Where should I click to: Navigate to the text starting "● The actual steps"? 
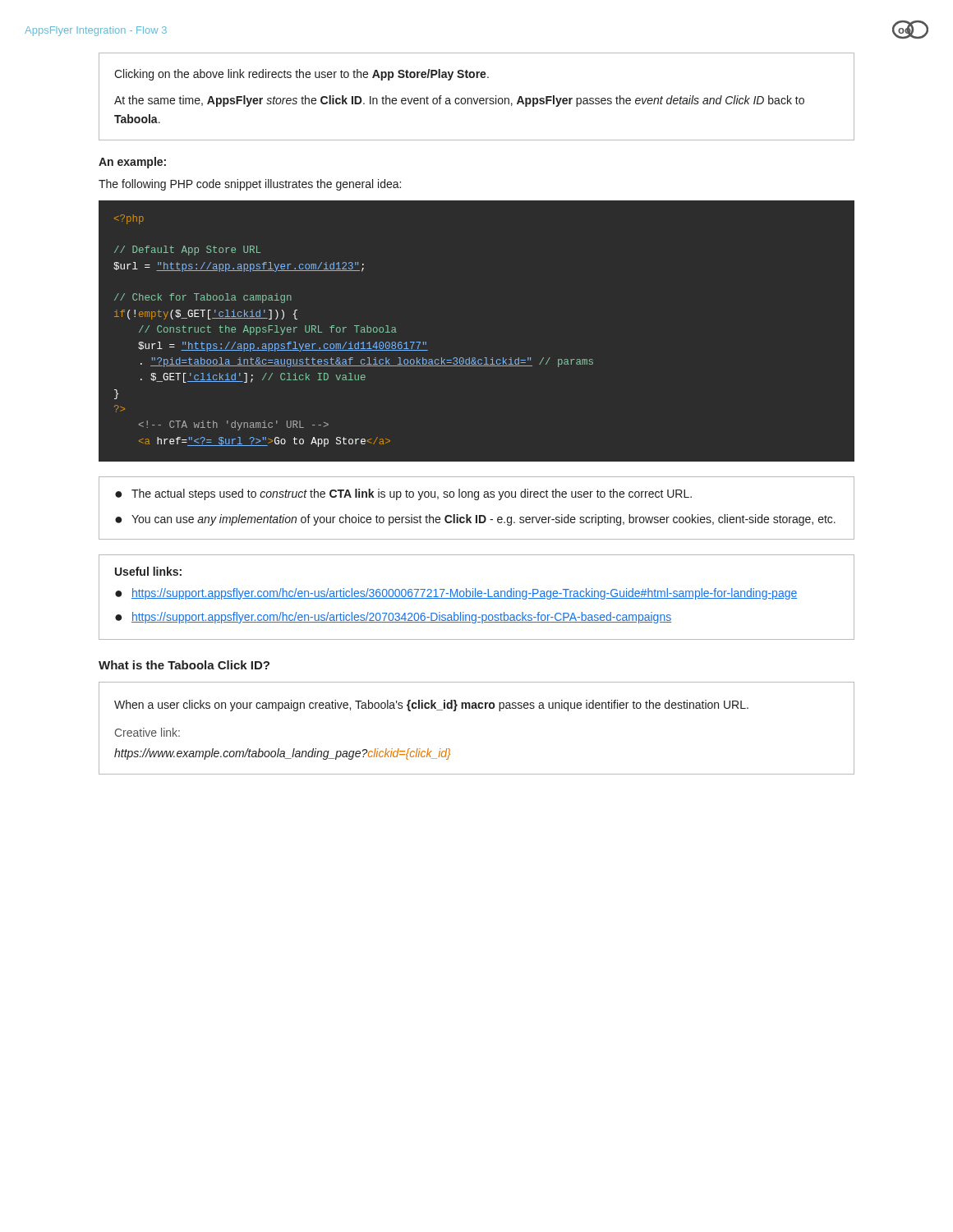pyautogui.click(x=403, y=495)
